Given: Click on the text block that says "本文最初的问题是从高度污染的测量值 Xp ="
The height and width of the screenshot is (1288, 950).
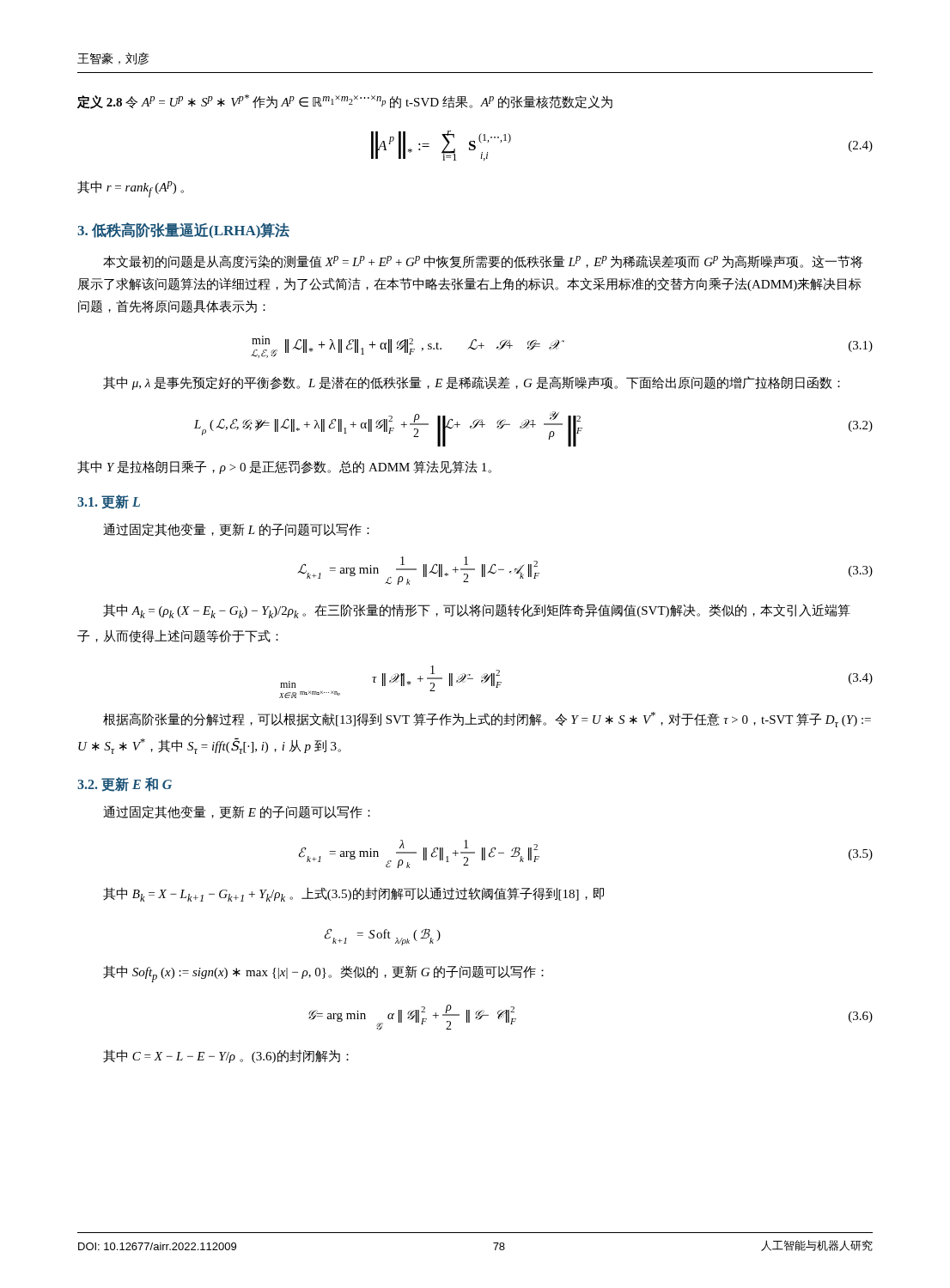Looking at the screenshot, I should [470, 283].
